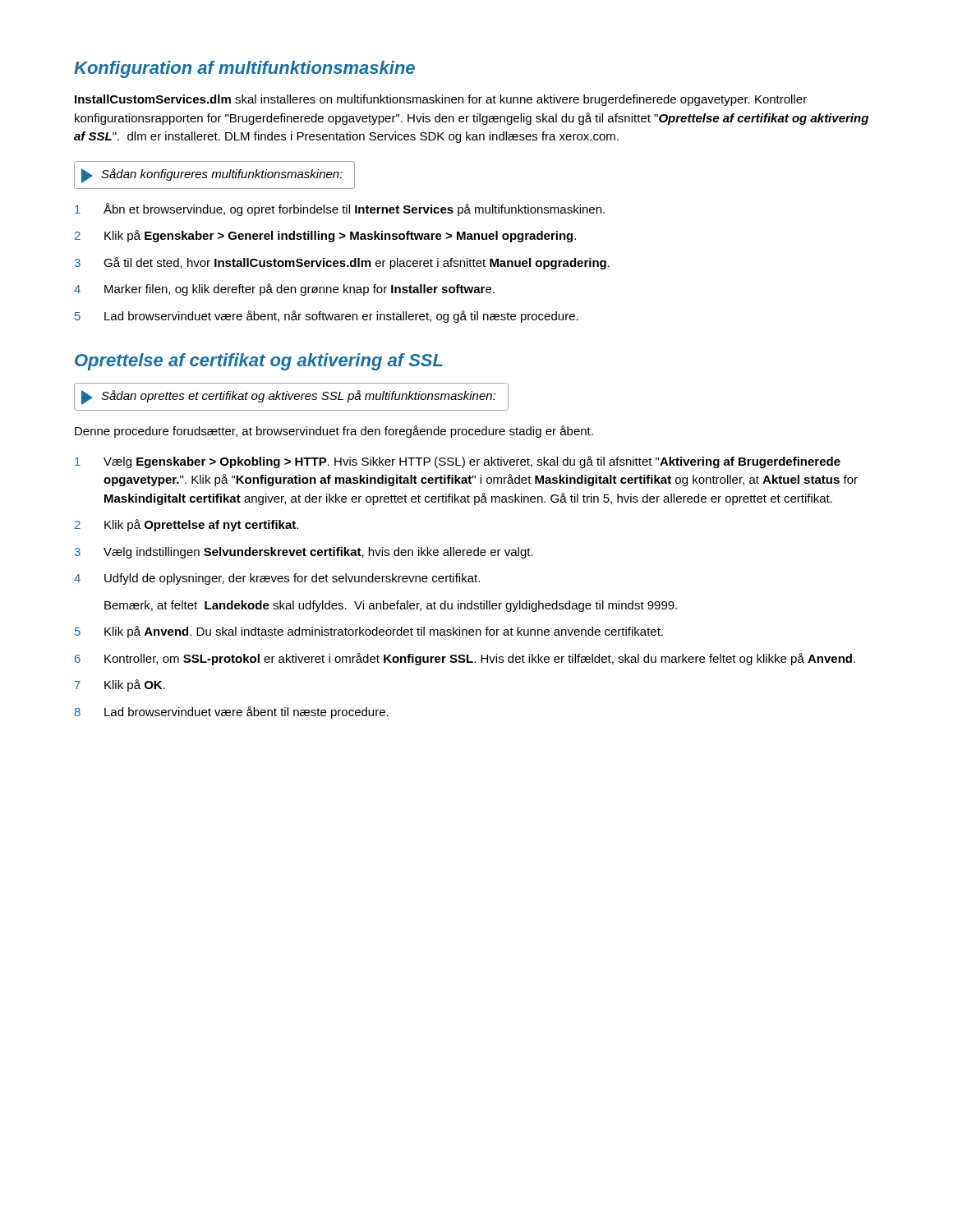Locate the block of text that opens with "3 Gå til det sted, hvor"
This screenshot has width=953, height=1232.
coord(476,263)
